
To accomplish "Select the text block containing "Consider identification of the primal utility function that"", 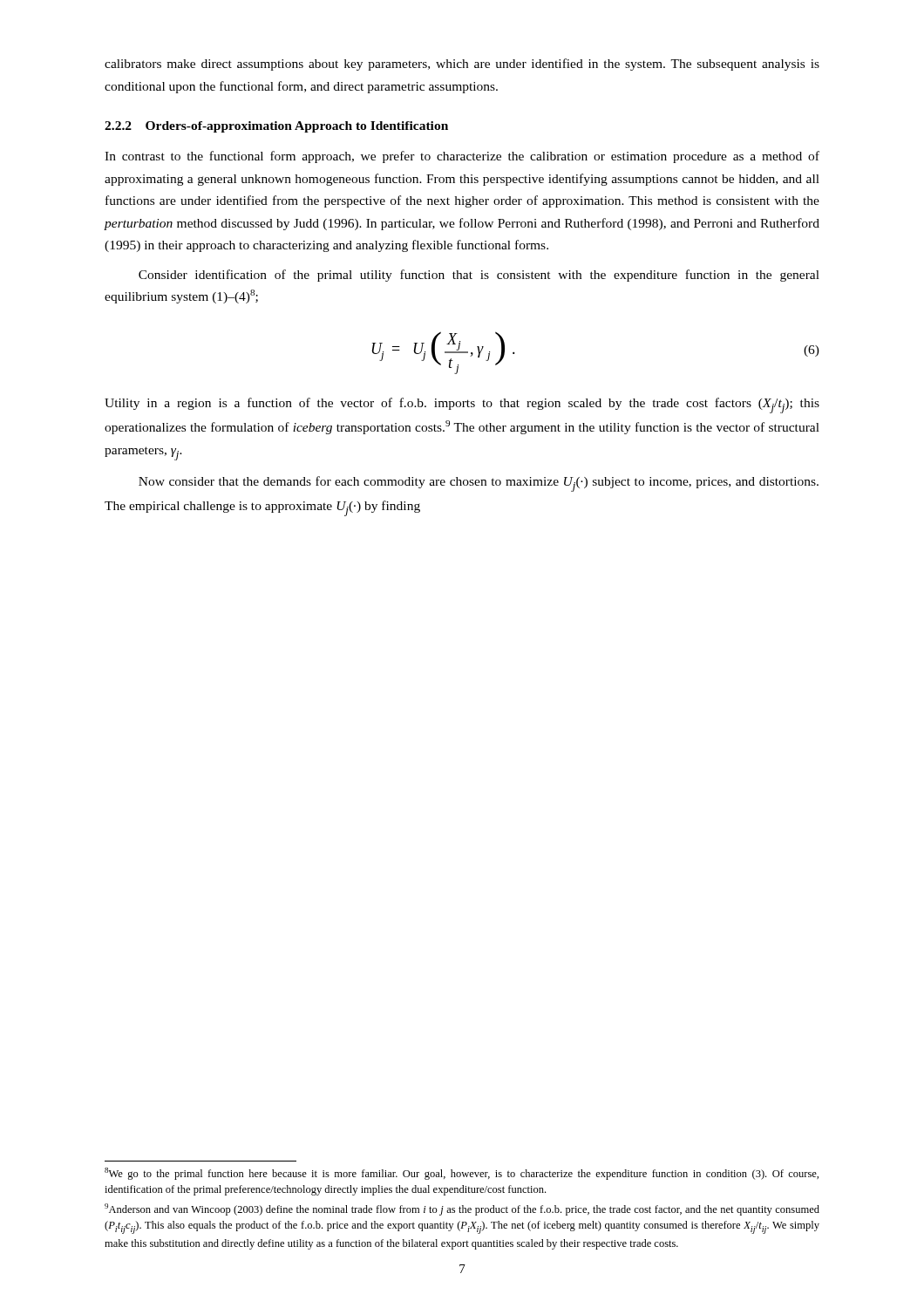I will click(462, 285).
